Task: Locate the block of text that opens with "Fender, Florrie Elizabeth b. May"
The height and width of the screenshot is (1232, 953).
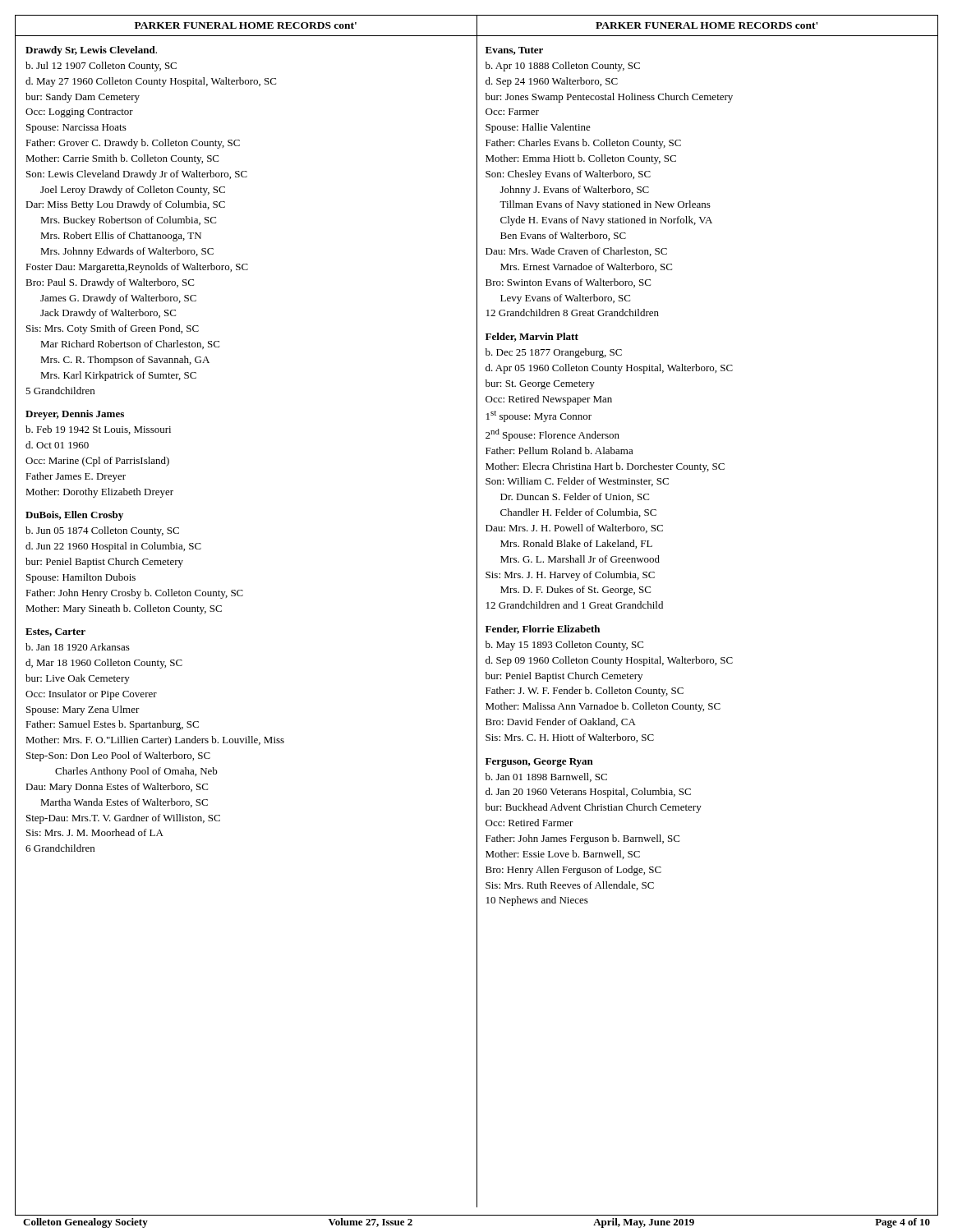Action: coord(609,683)
